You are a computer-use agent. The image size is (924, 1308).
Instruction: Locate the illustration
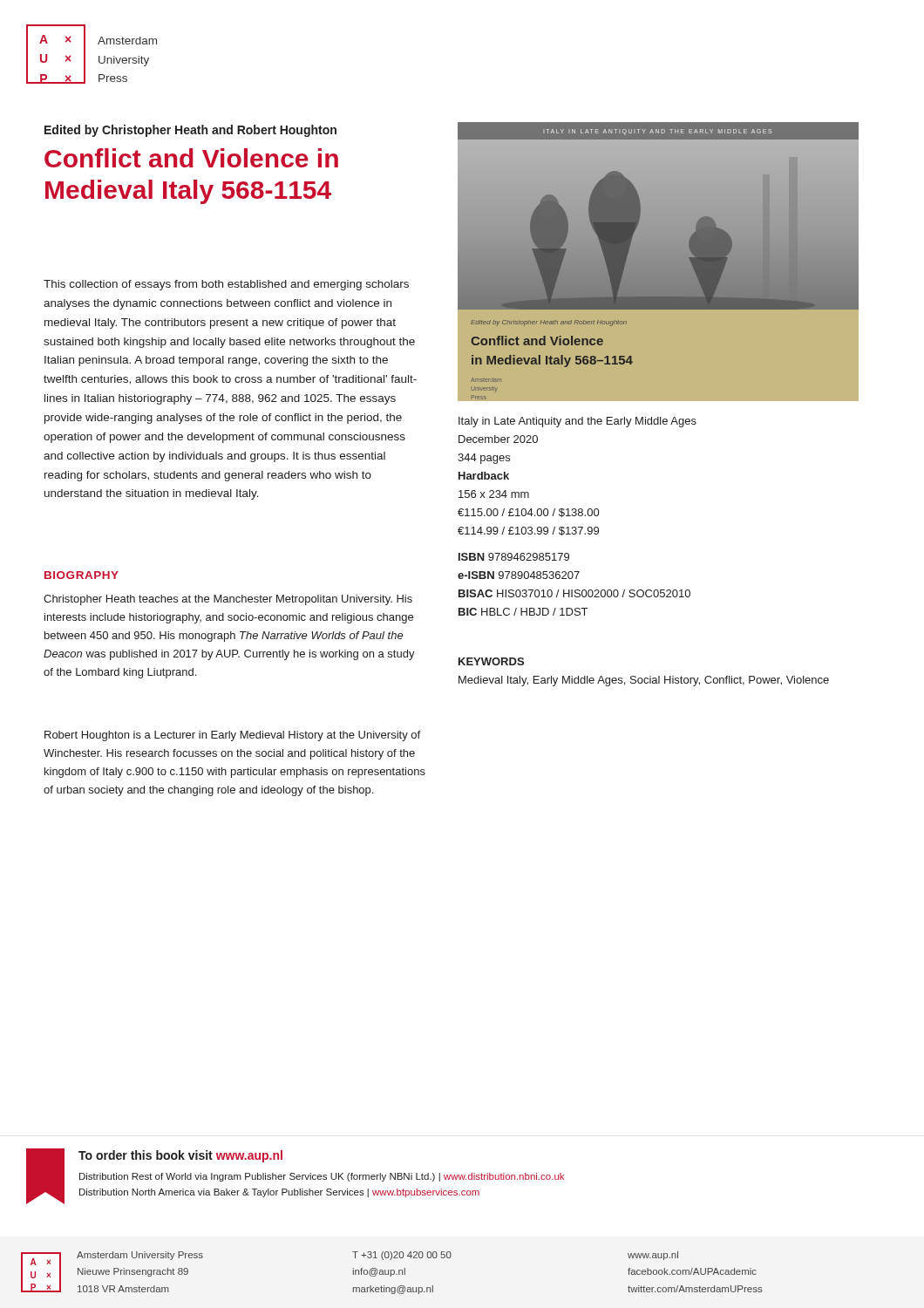point(658,262)
